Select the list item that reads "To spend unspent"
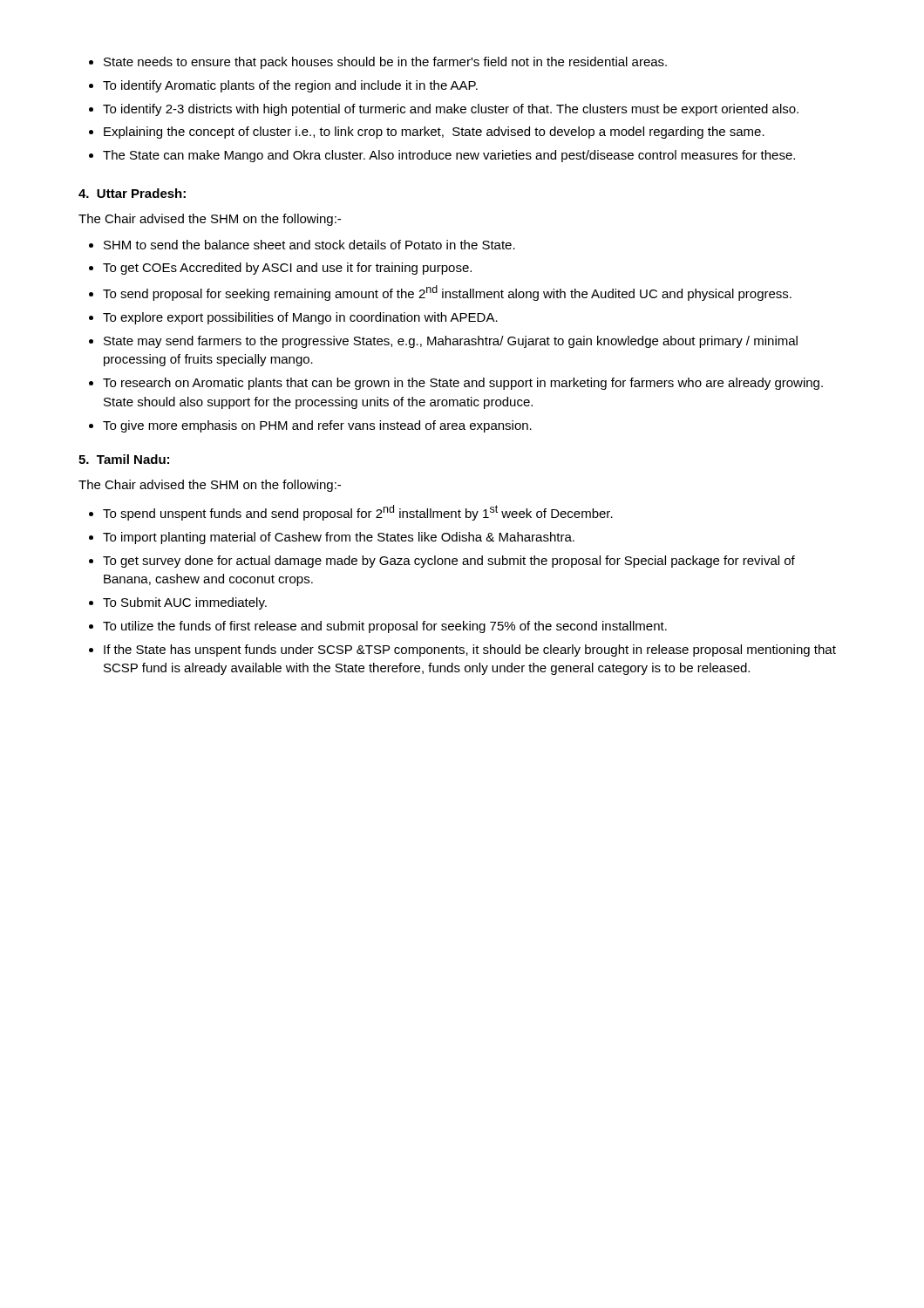Viewport: 924px width, 1308px height. click(x=358, y=512)
